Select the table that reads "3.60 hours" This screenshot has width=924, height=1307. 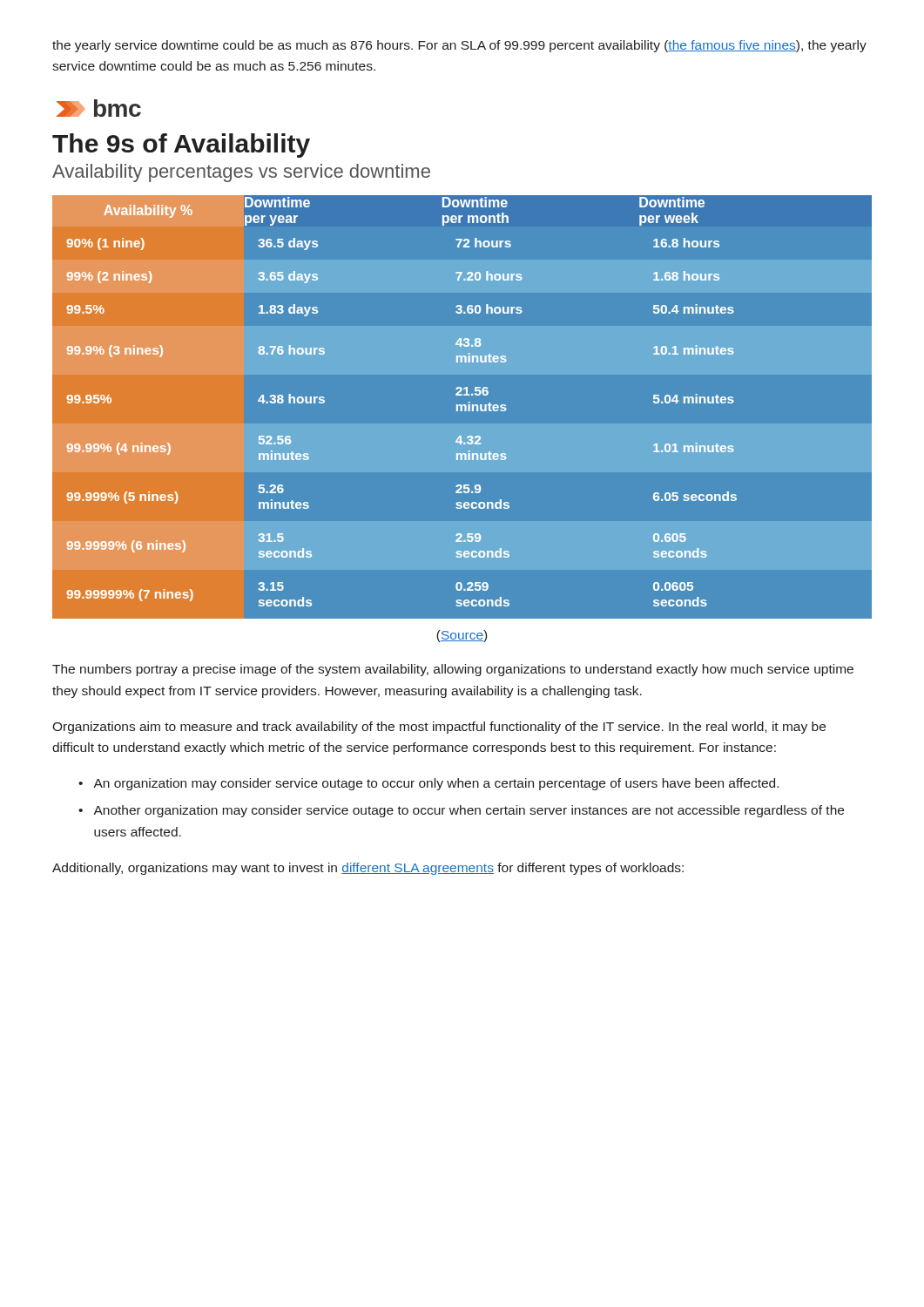click(x=462, y=407)
